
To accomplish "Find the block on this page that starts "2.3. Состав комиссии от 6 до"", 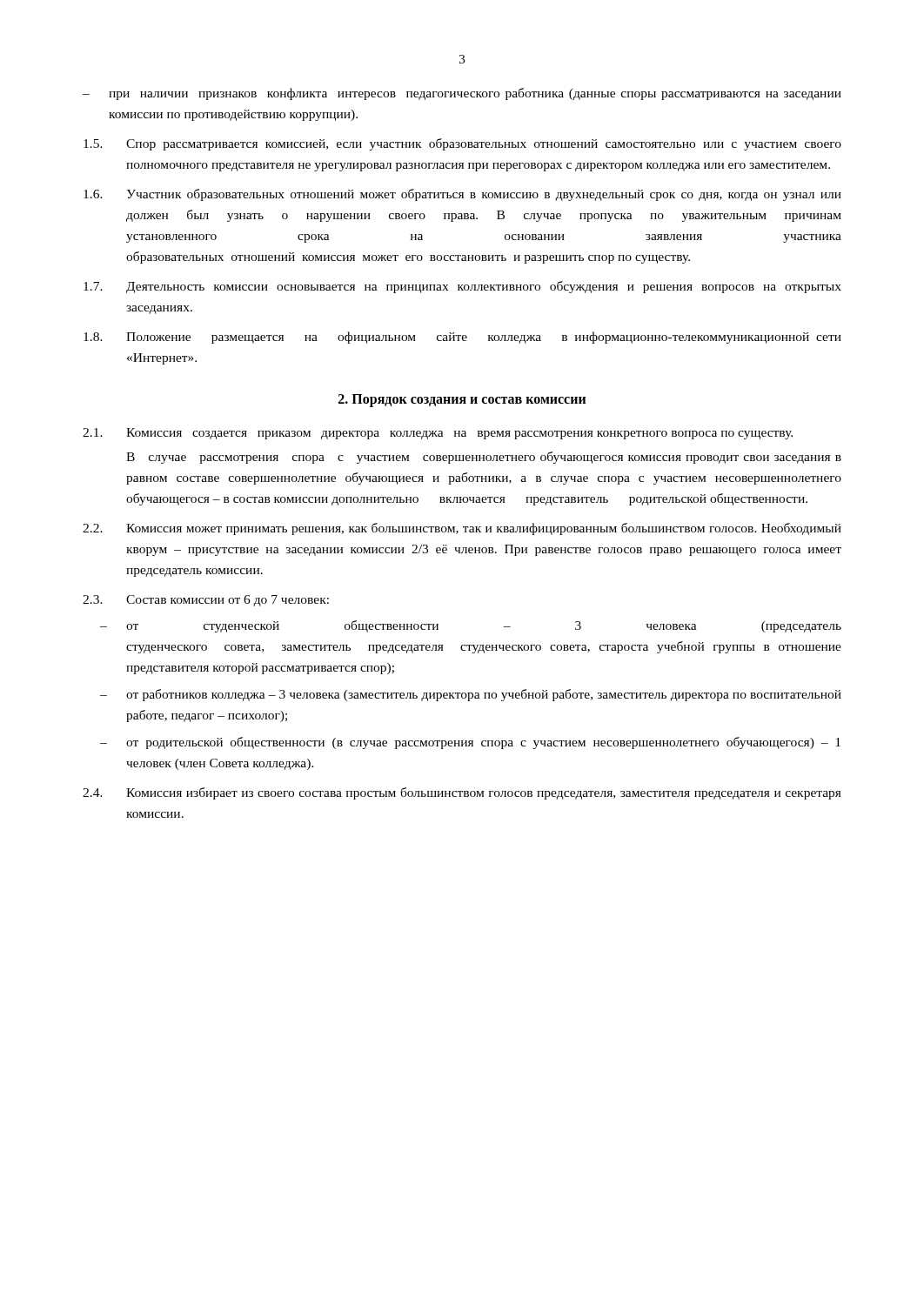I will (x=206, y=601).
